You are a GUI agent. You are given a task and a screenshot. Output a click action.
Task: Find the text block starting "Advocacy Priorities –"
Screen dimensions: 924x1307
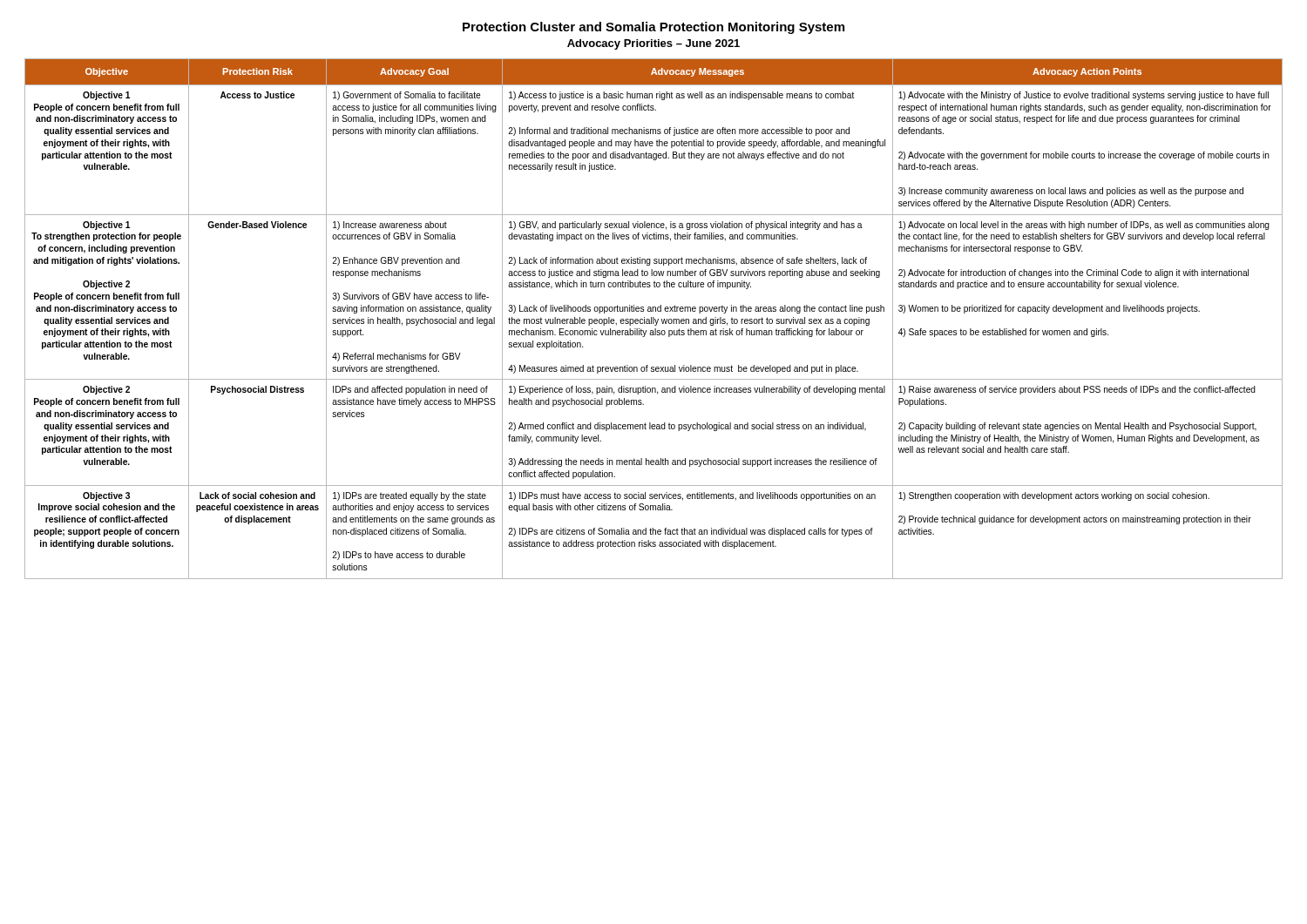pos(654,43)
